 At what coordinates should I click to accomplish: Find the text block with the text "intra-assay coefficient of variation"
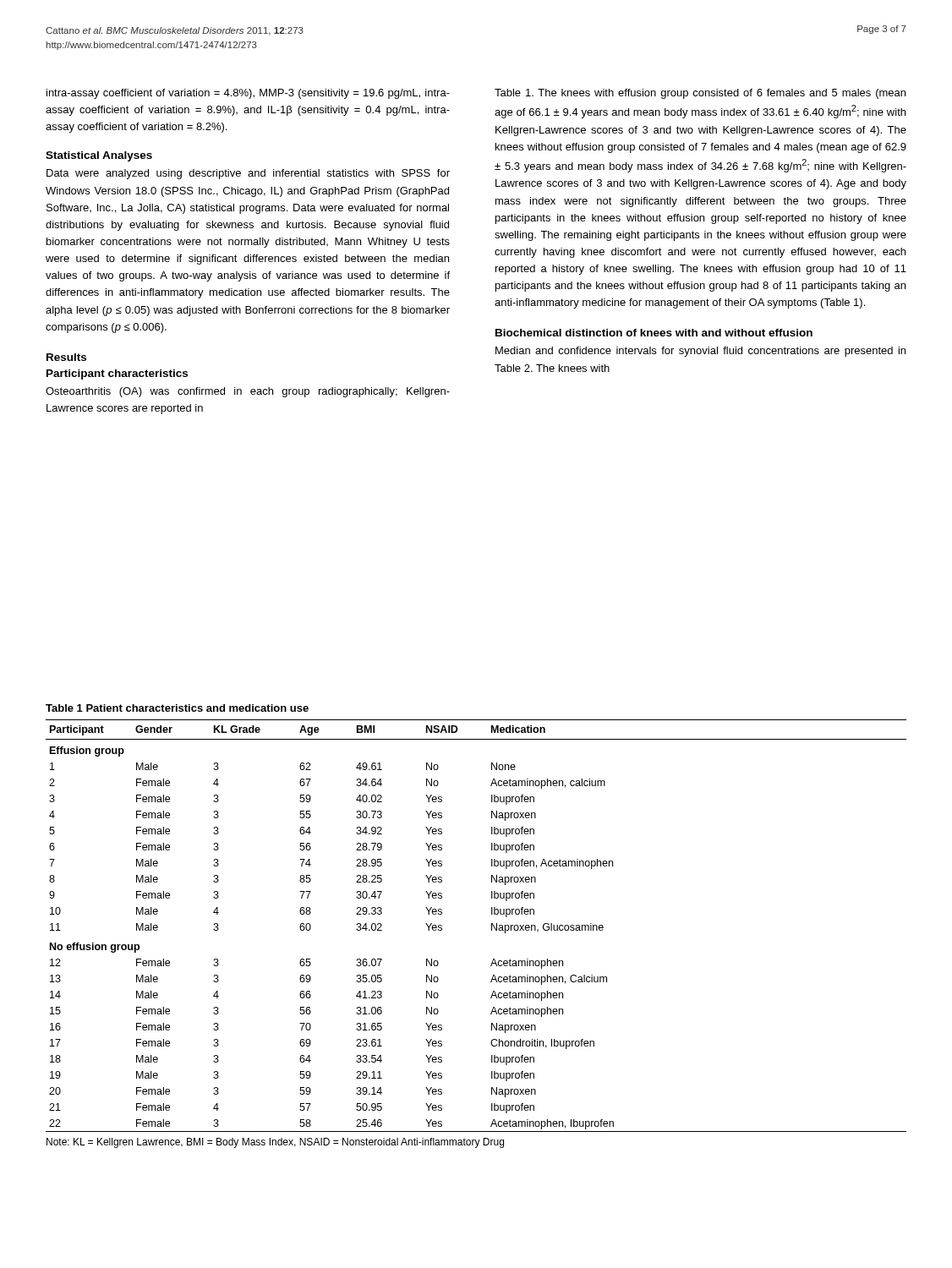248,110
